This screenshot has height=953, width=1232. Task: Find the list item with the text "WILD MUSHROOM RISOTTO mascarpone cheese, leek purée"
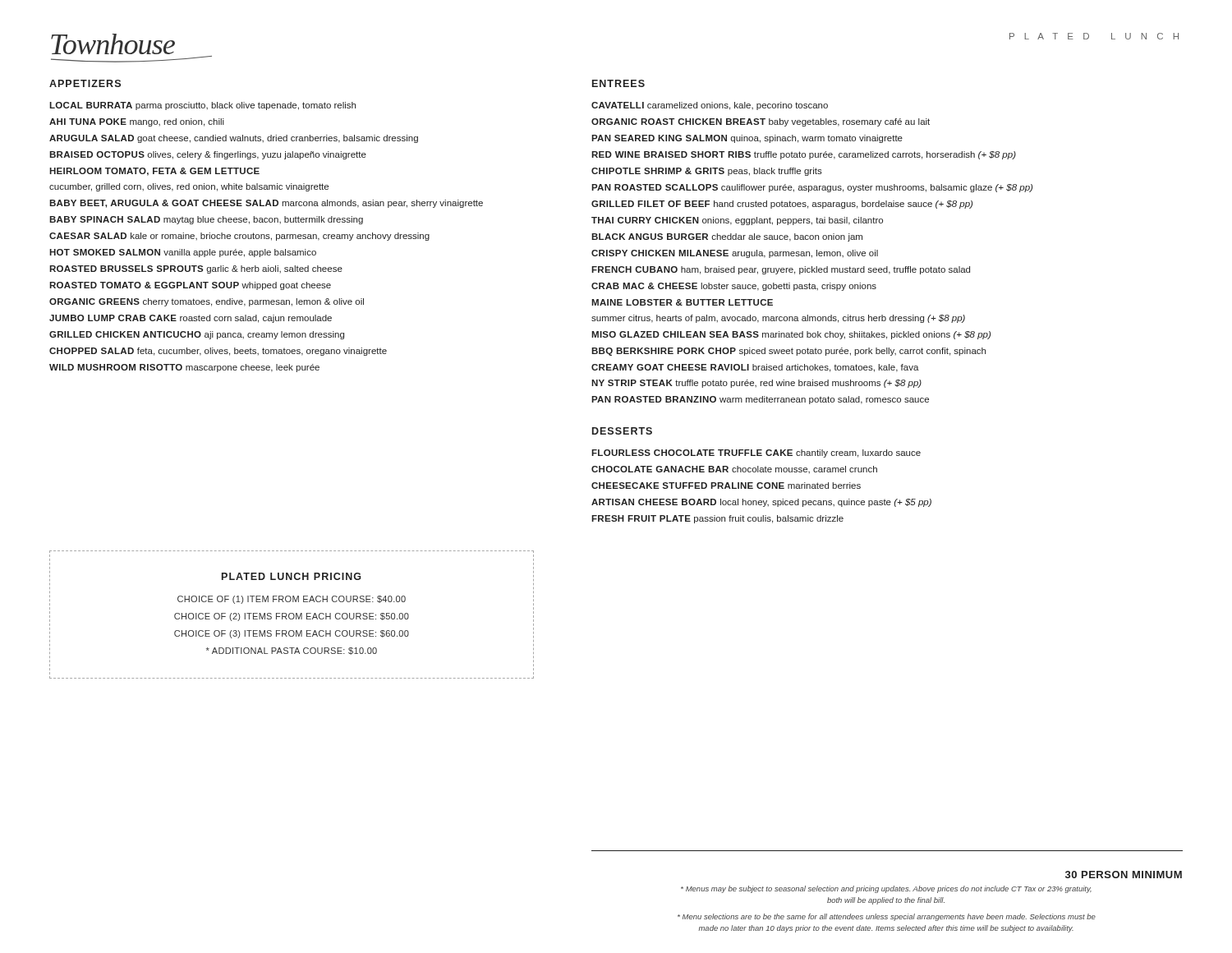[185, 367]
